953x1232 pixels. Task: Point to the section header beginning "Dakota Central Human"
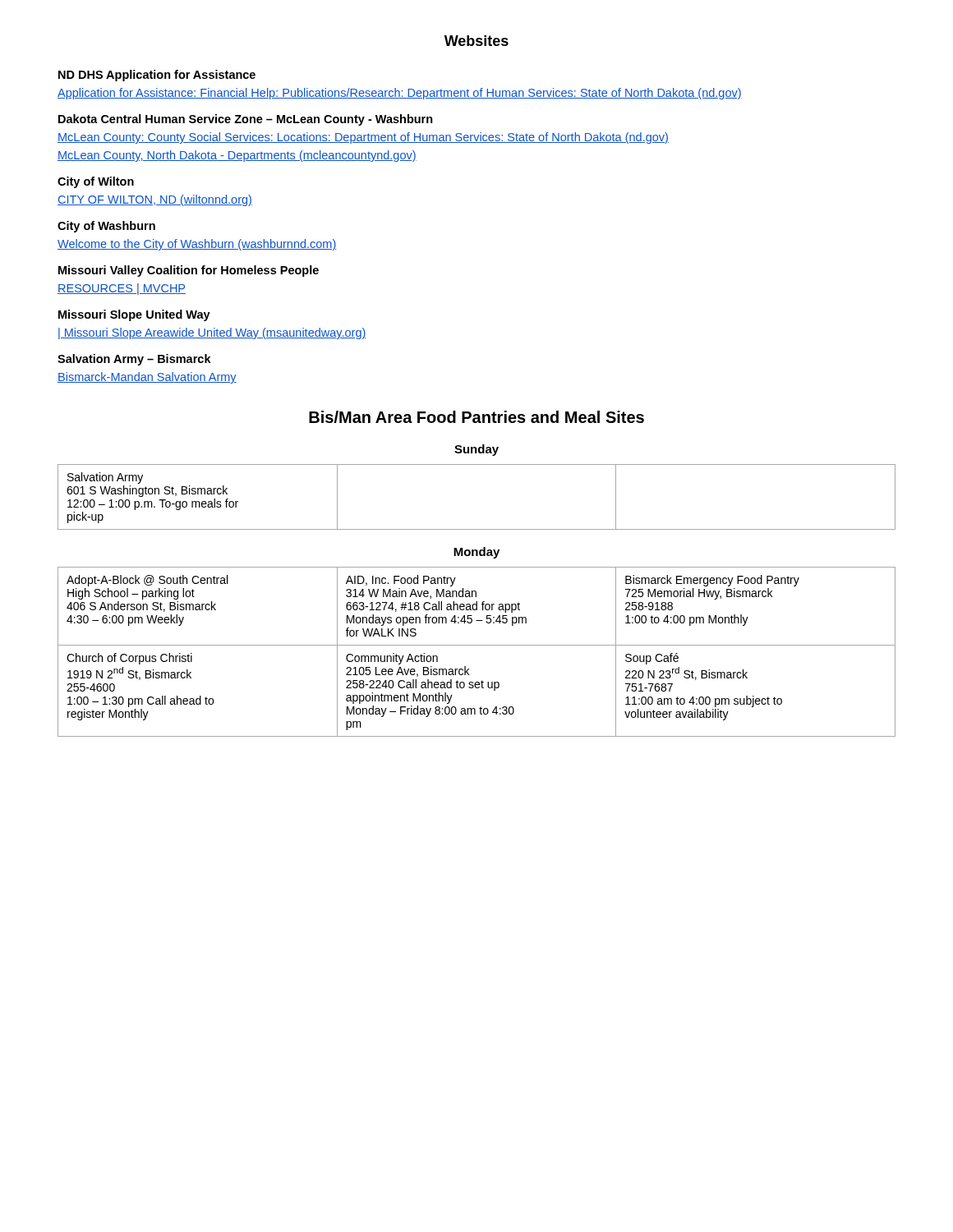[246, 120]
